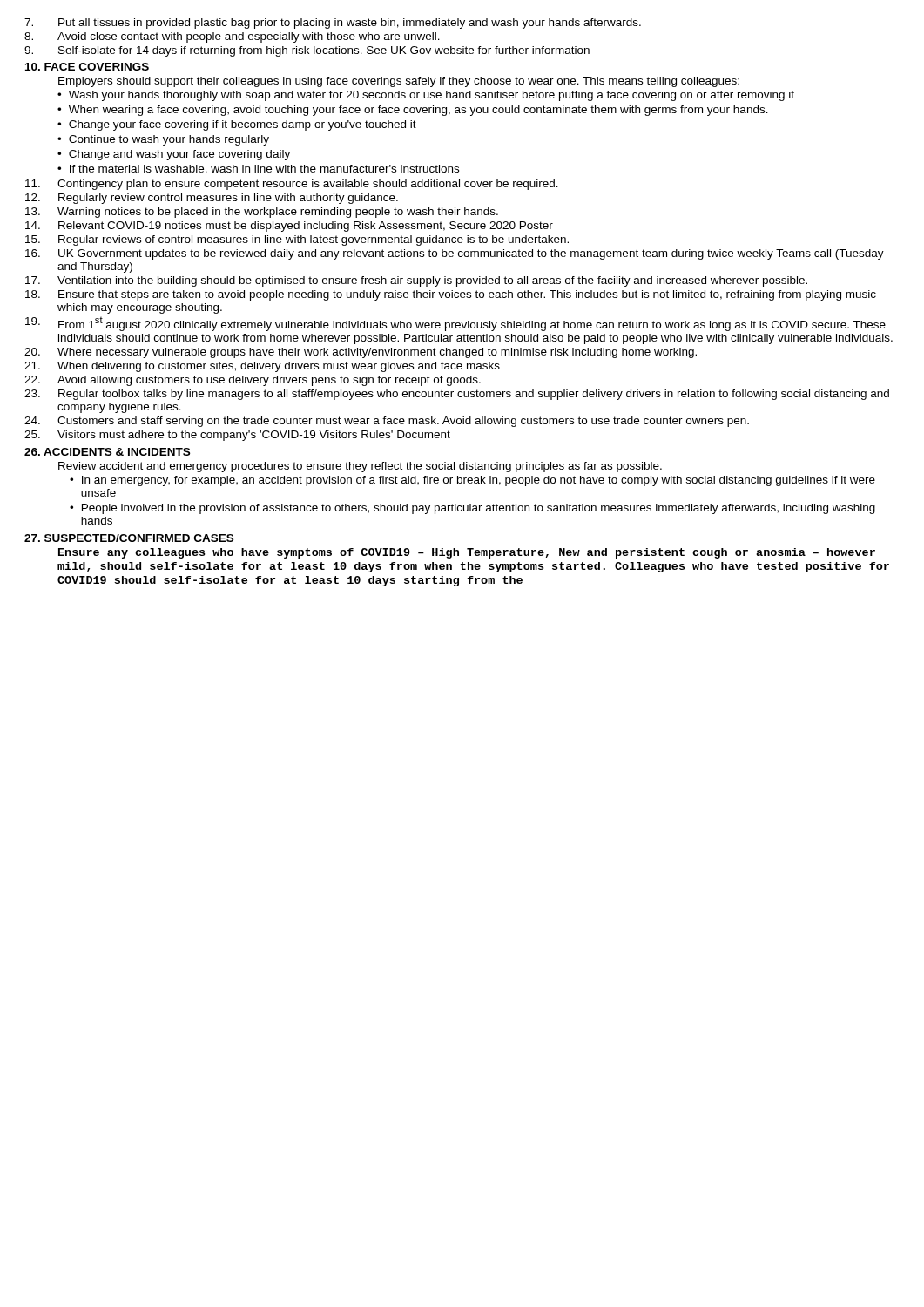Find the element starting "24. Customers and"
Viewport: 924px width, 1307px height.
462,420
